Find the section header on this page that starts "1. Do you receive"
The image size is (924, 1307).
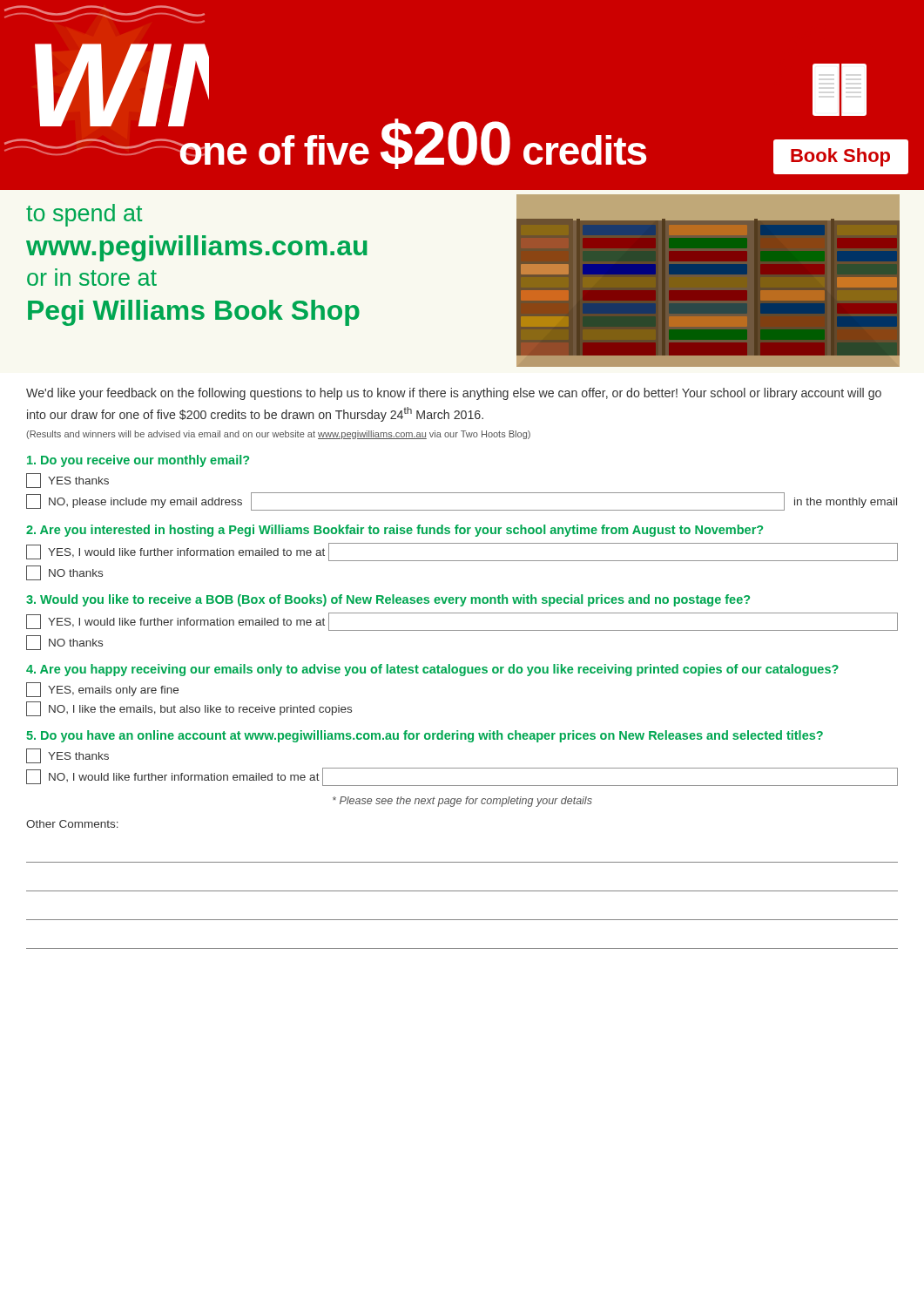point(138,460)
